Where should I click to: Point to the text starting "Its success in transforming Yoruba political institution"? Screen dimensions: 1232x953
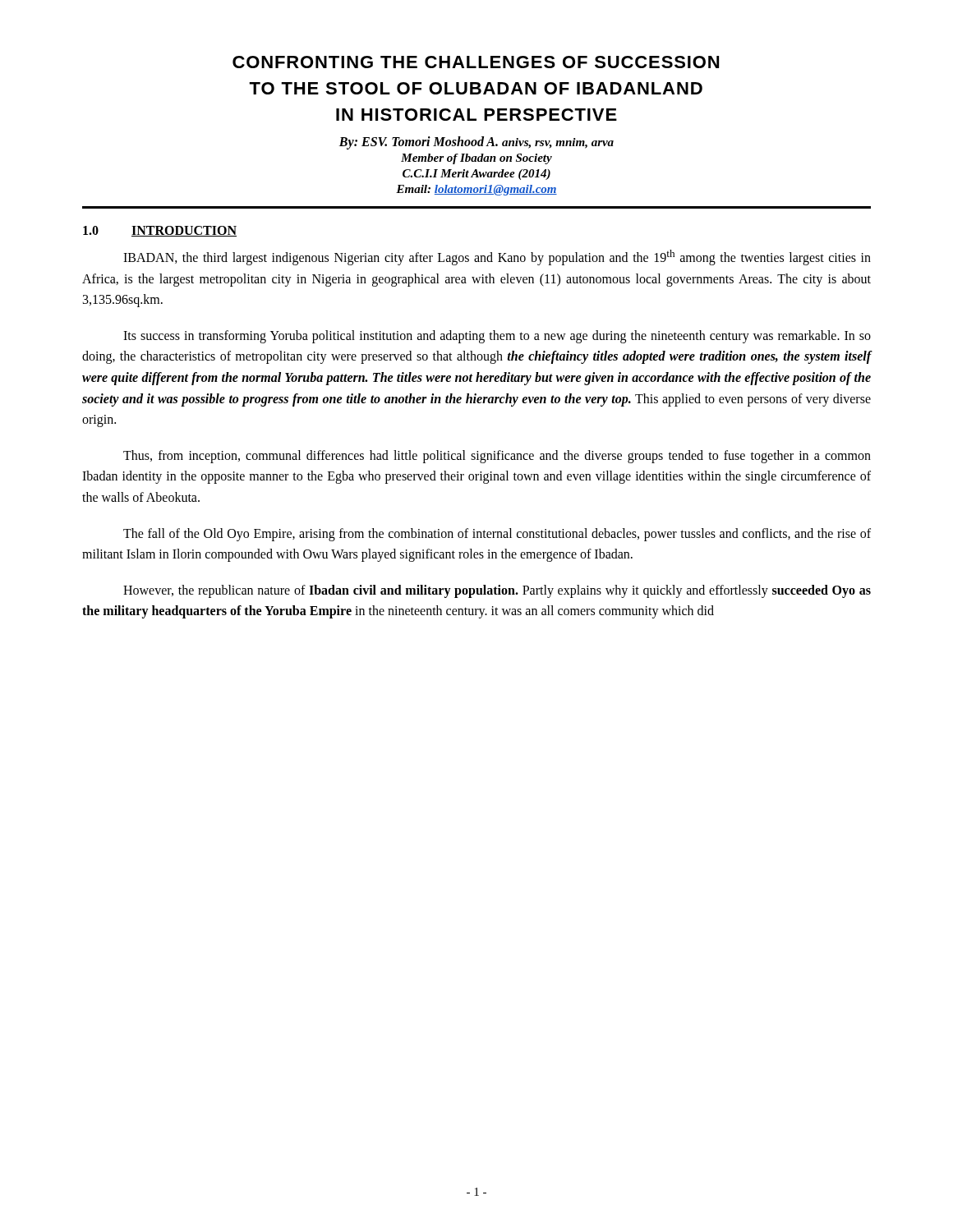(x=476, y=377)
